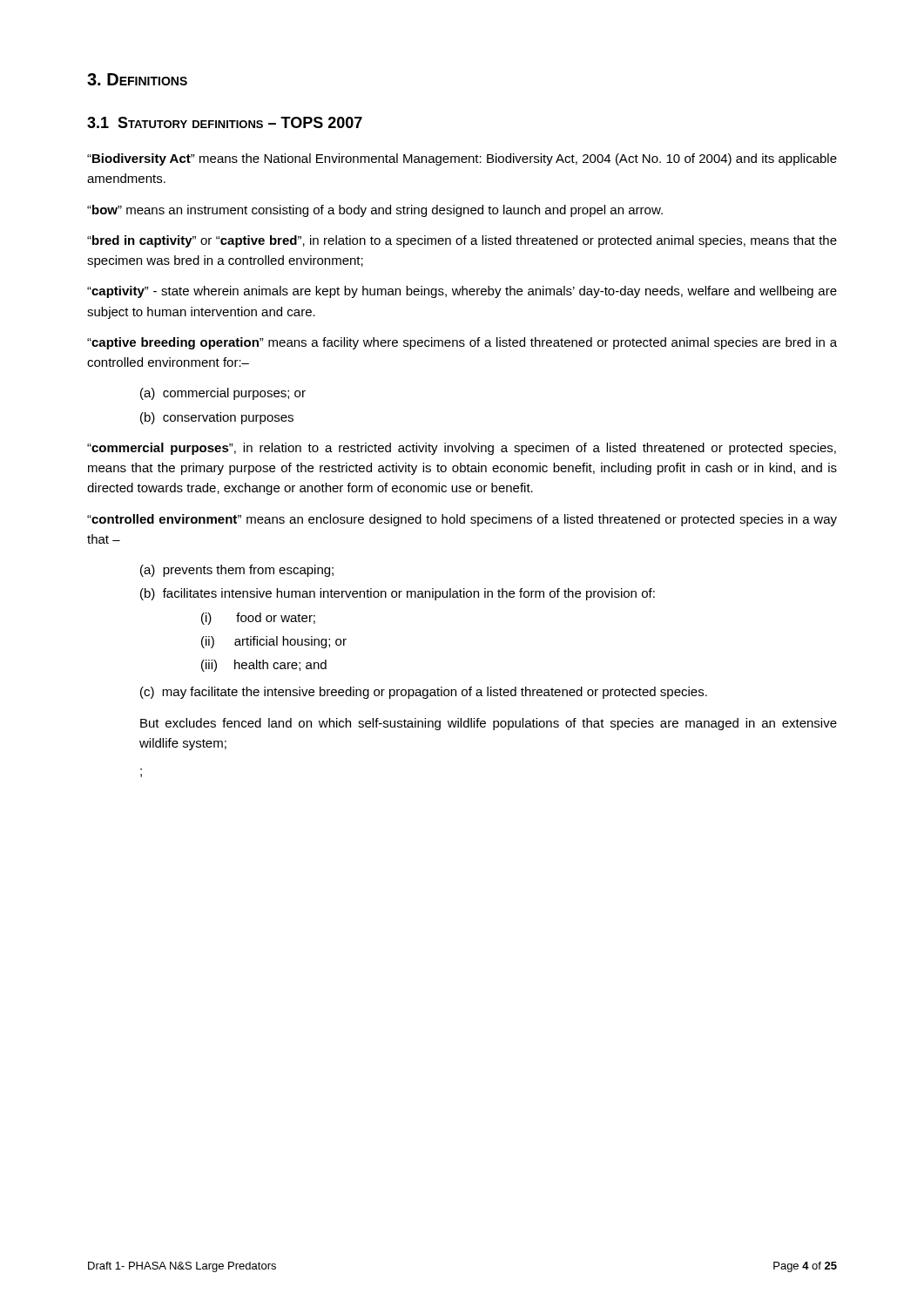Find the block starting "(c) may facilitate the intensive"
The image size is (924, 1307).
coord(424,692)
